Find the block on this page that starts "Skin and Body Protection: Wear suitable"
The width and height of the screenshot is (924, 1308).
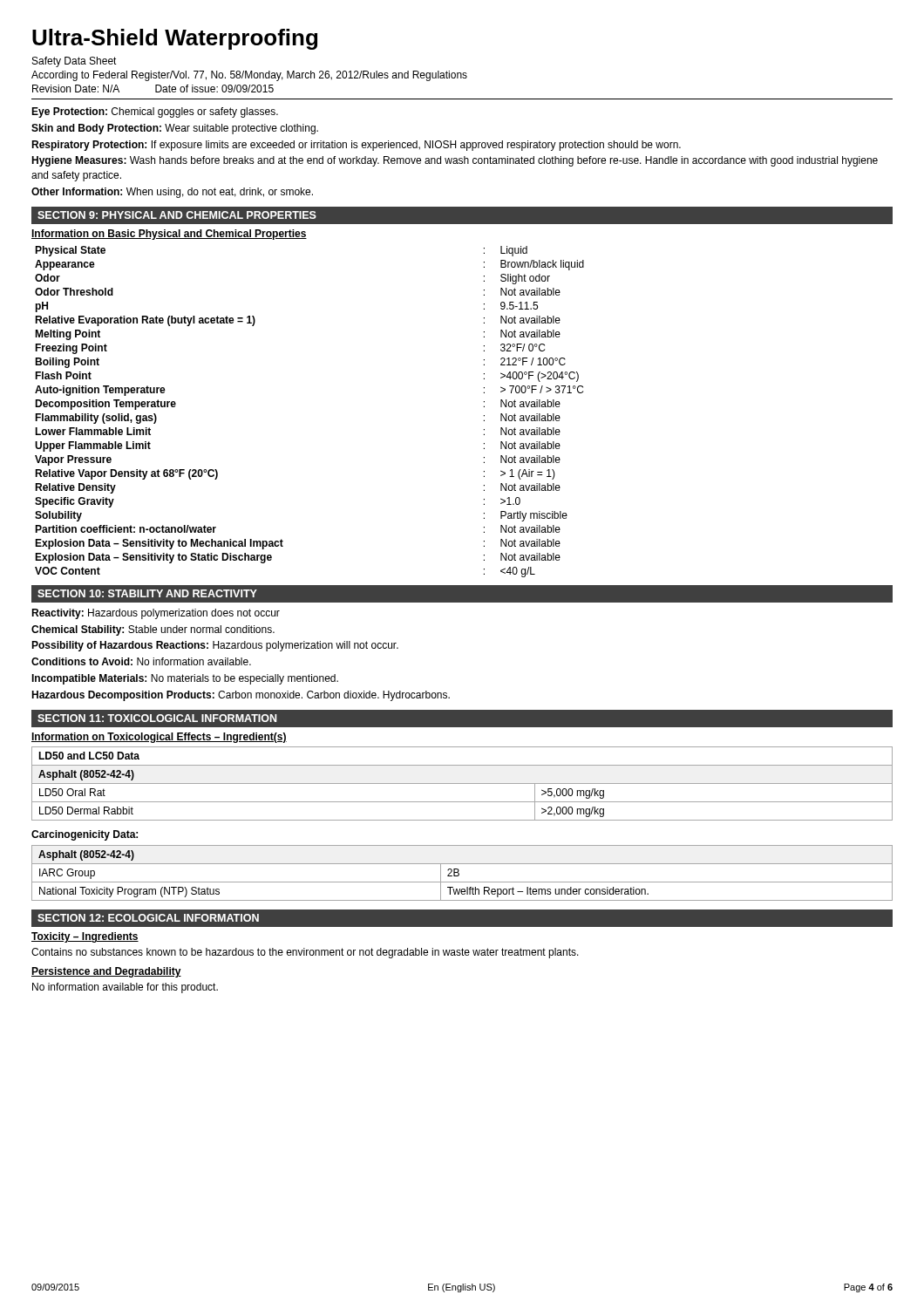[x=175, y=128]
